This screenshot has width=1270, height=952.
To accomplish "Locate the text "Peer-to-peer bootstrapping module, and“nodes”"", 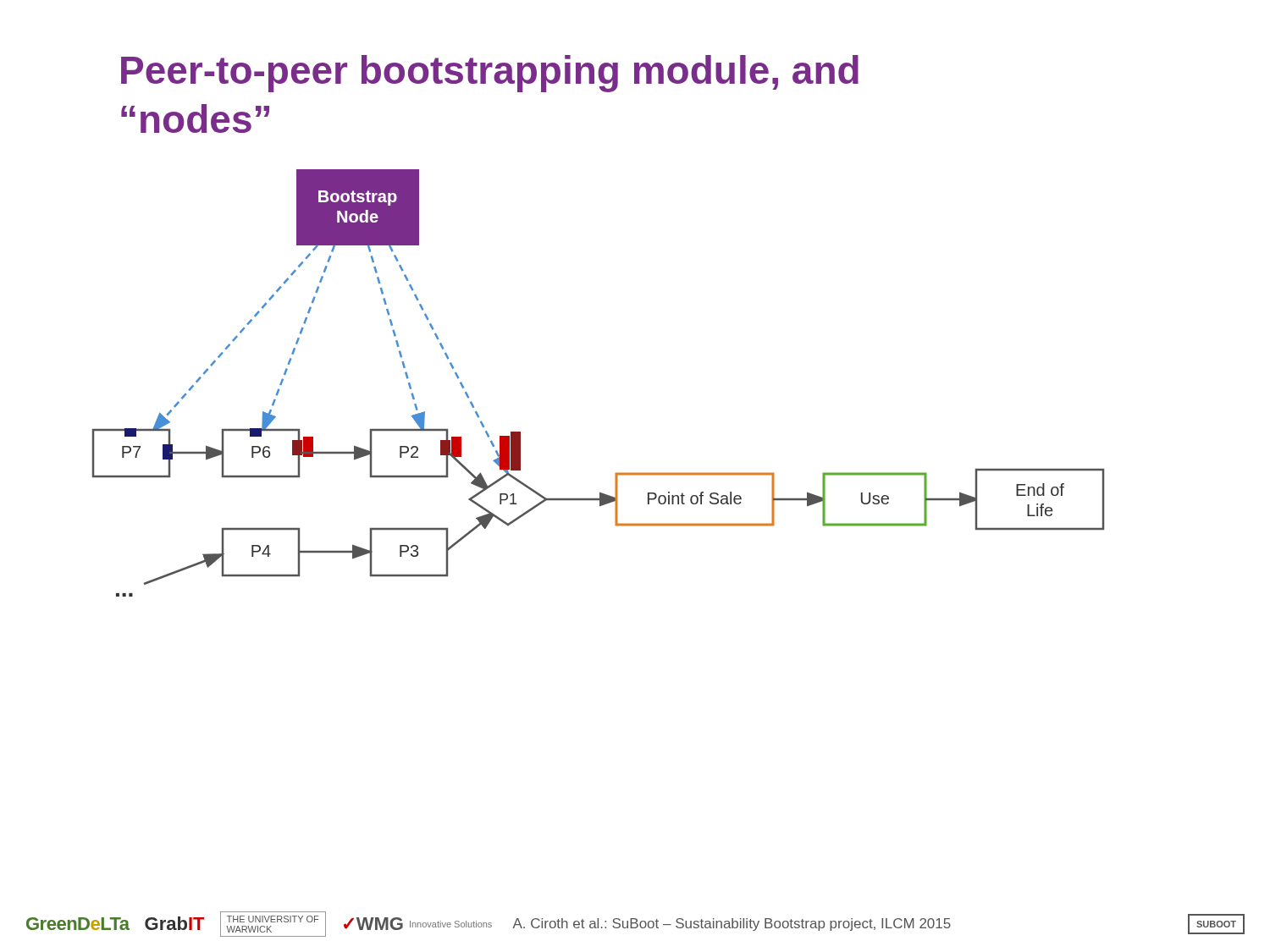I will point(490,95).
